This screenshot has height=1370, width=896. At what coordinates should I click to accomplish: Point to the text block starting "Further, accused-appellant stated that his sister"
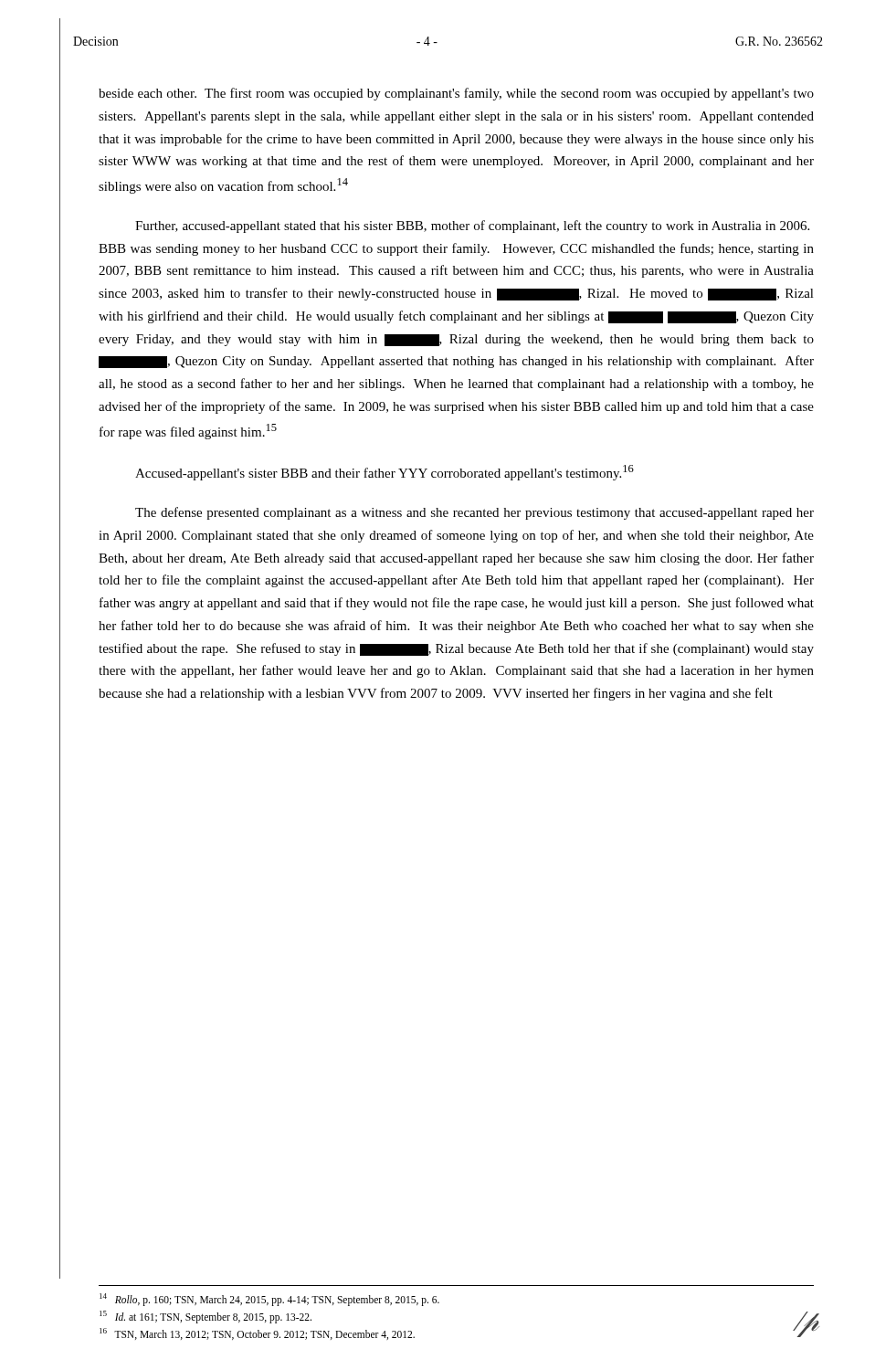click(456, 328)
